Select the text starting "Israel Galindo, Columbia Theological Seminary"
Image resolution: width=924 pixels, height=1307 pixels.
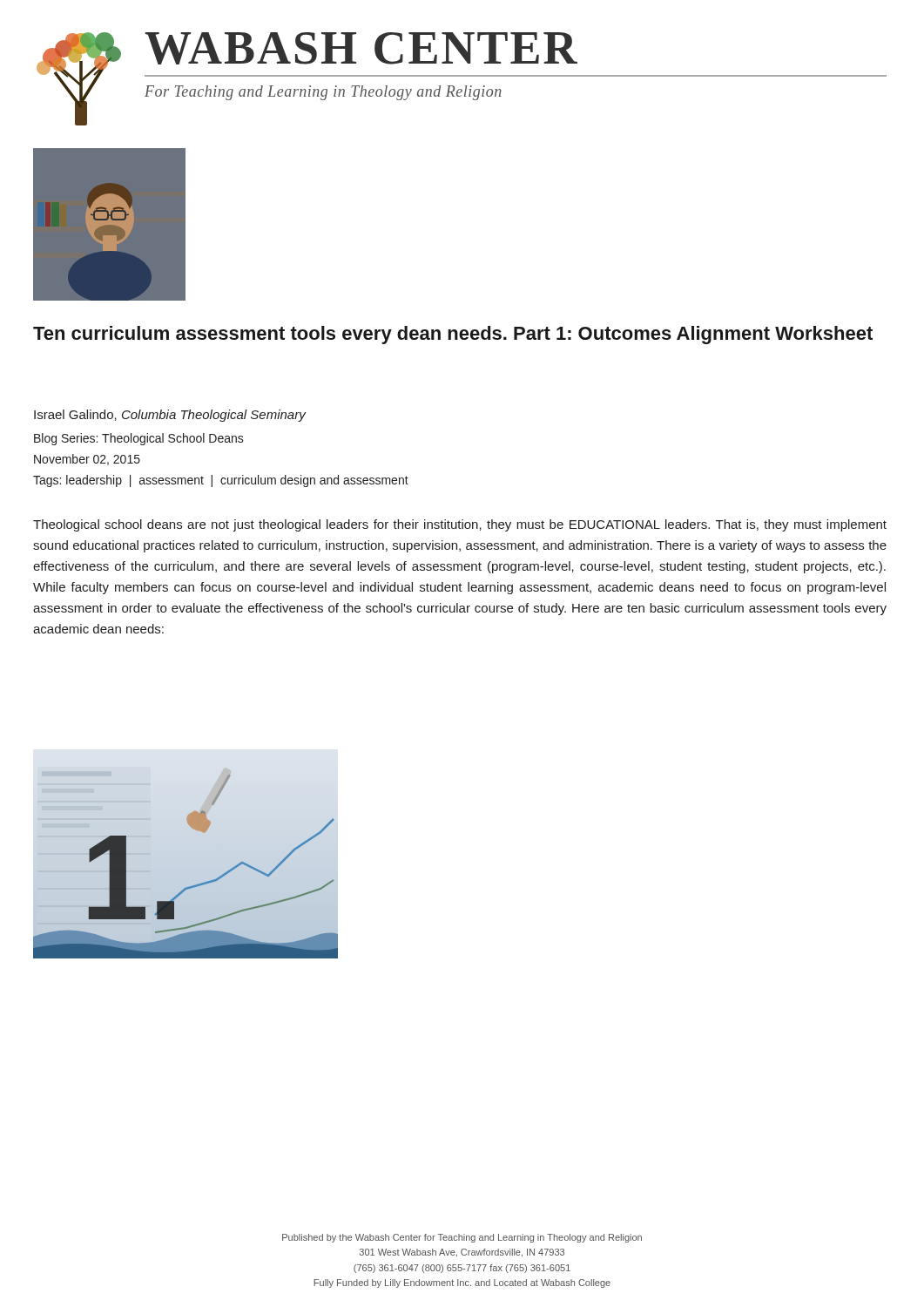[170, 416]
